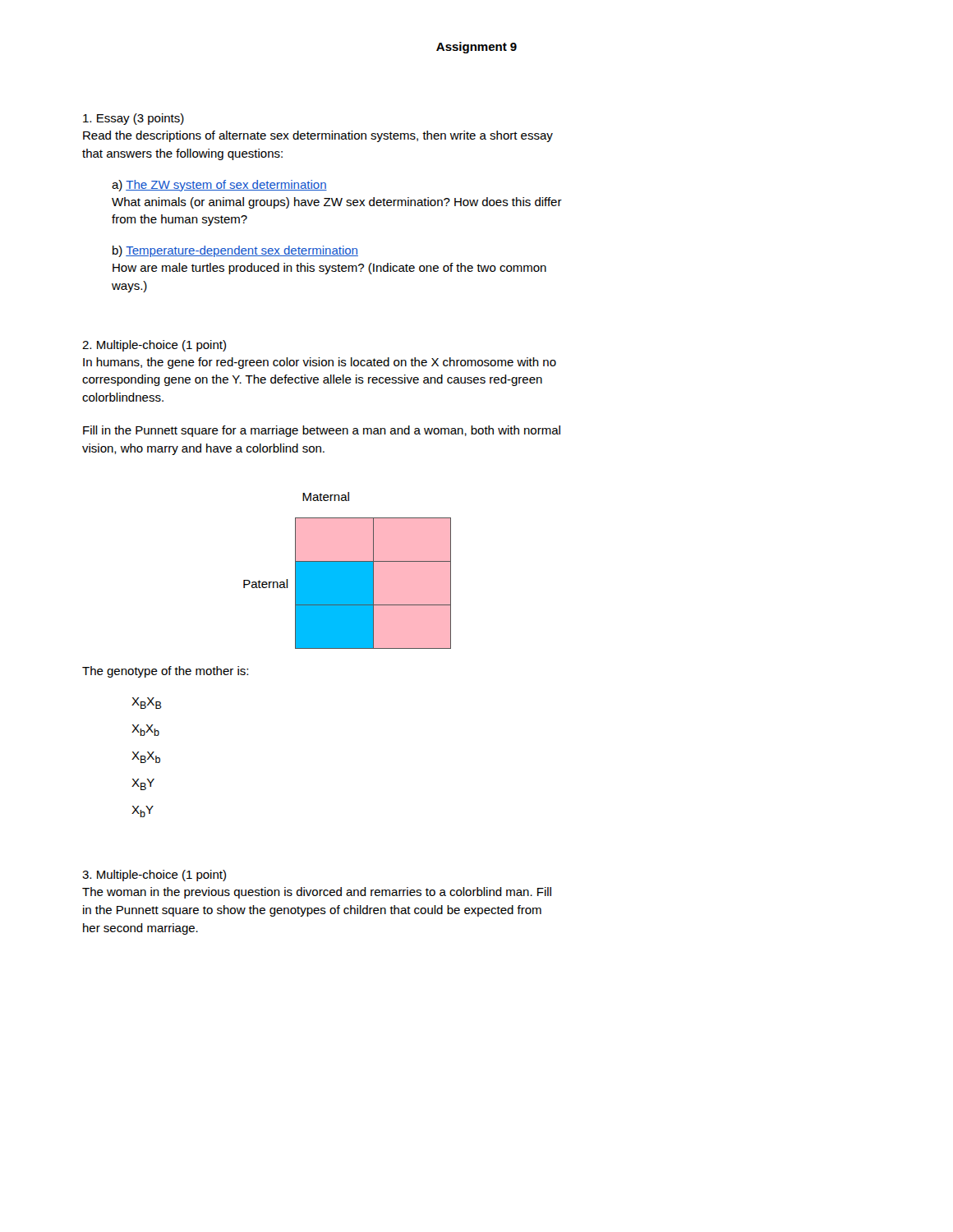Point to "3. Multiple-choice (1 point)"
Screen dimensions: 1232x953
pyautogui.click(x=154, y=875)
